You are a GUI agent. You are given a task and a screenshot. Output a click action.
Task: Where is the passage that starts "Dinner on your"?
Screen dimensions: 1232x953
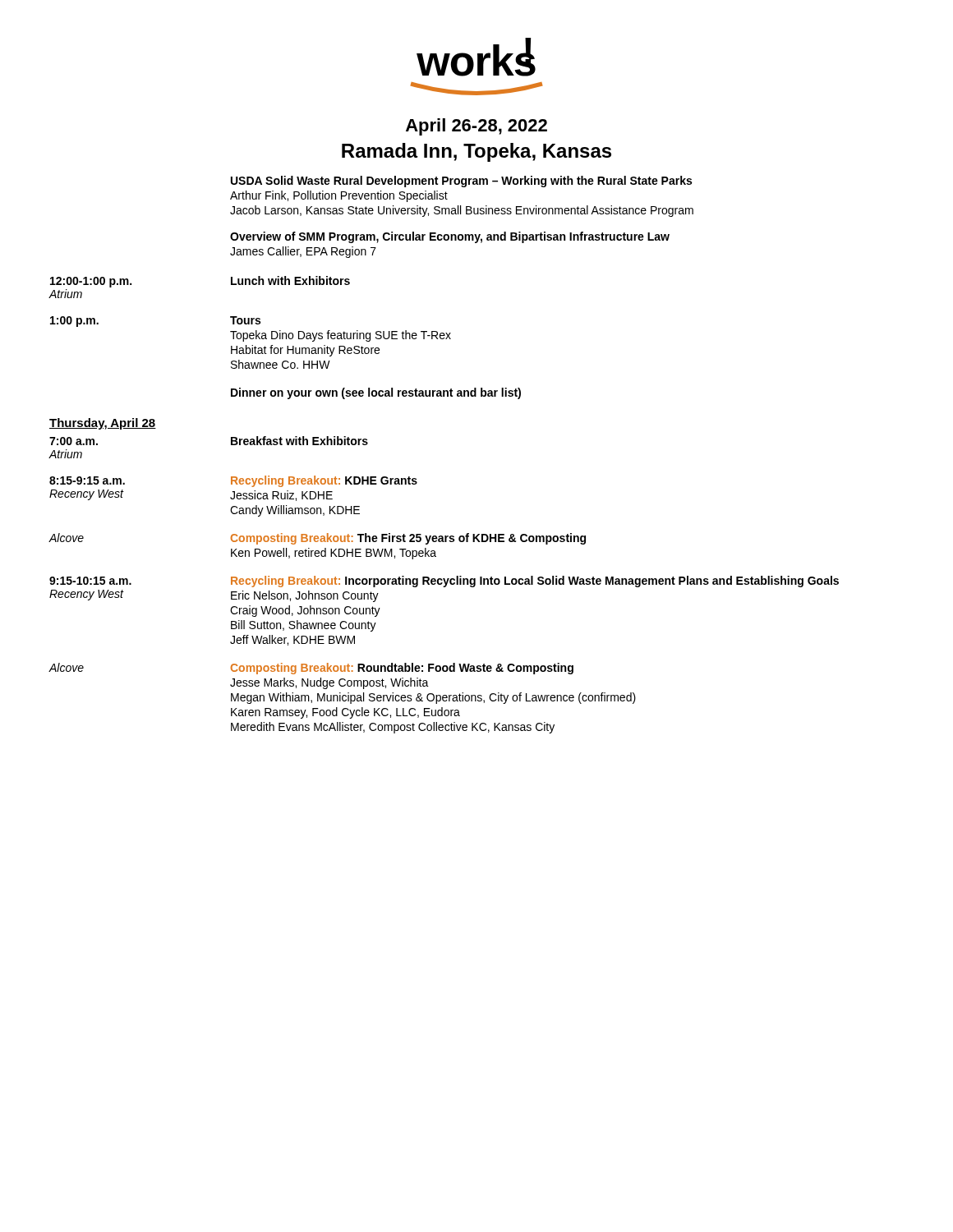[x=476, y=393]
